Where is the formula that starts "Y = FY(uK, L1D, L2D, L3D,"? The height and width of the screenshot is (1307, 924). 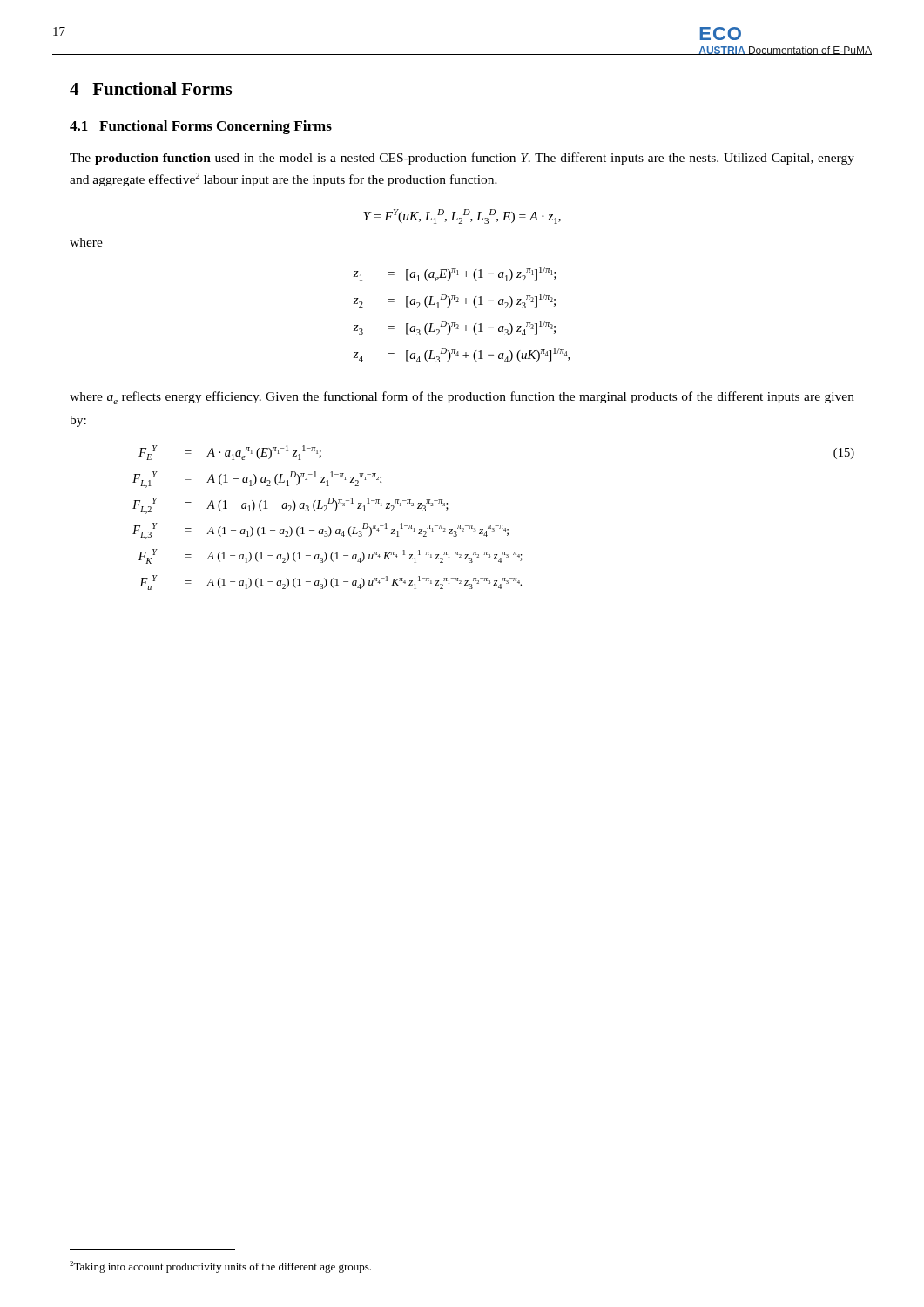point(462,216)
